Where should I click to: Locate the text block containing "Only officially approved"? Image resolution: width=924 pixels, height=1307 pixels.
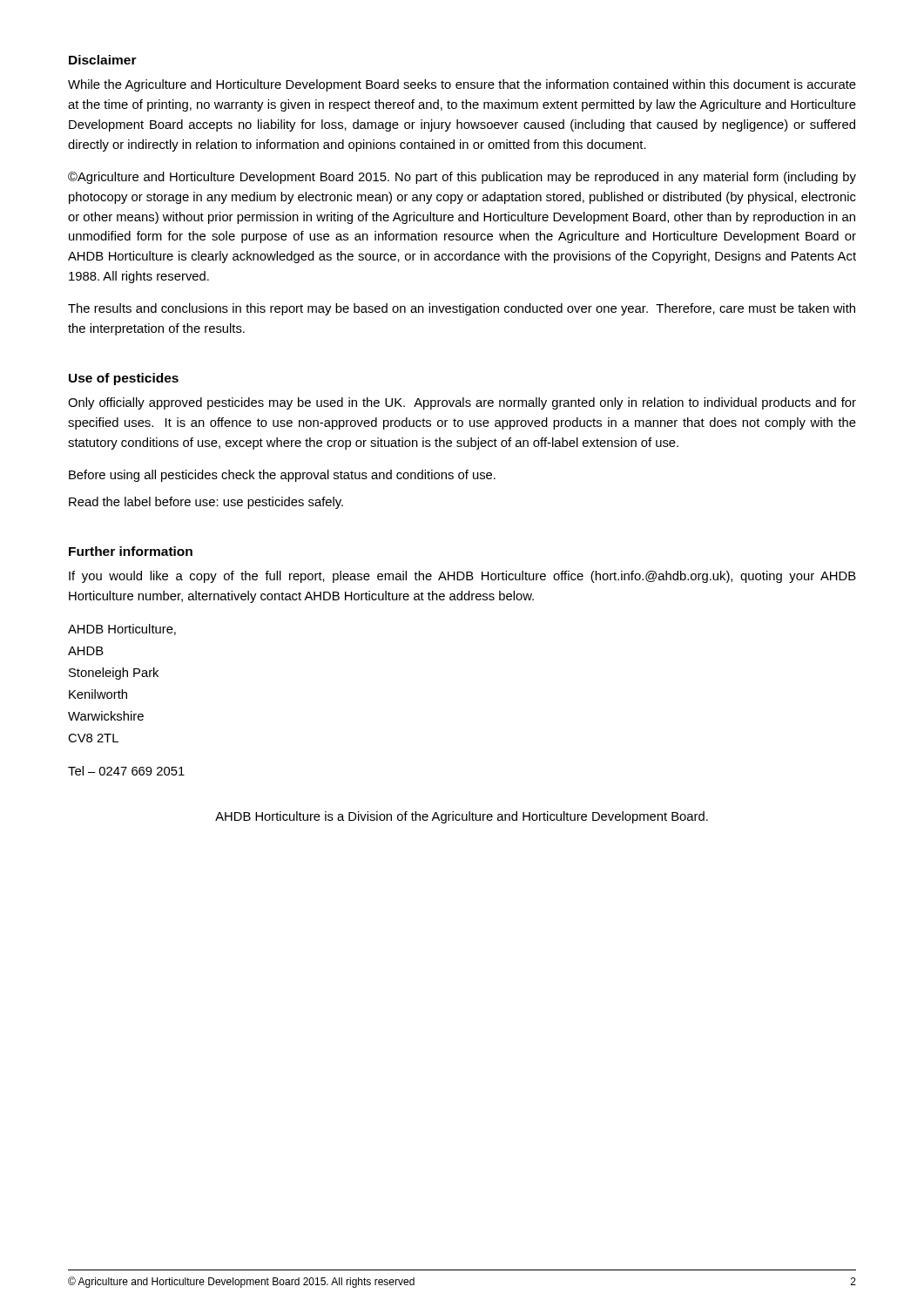[462, 423]
